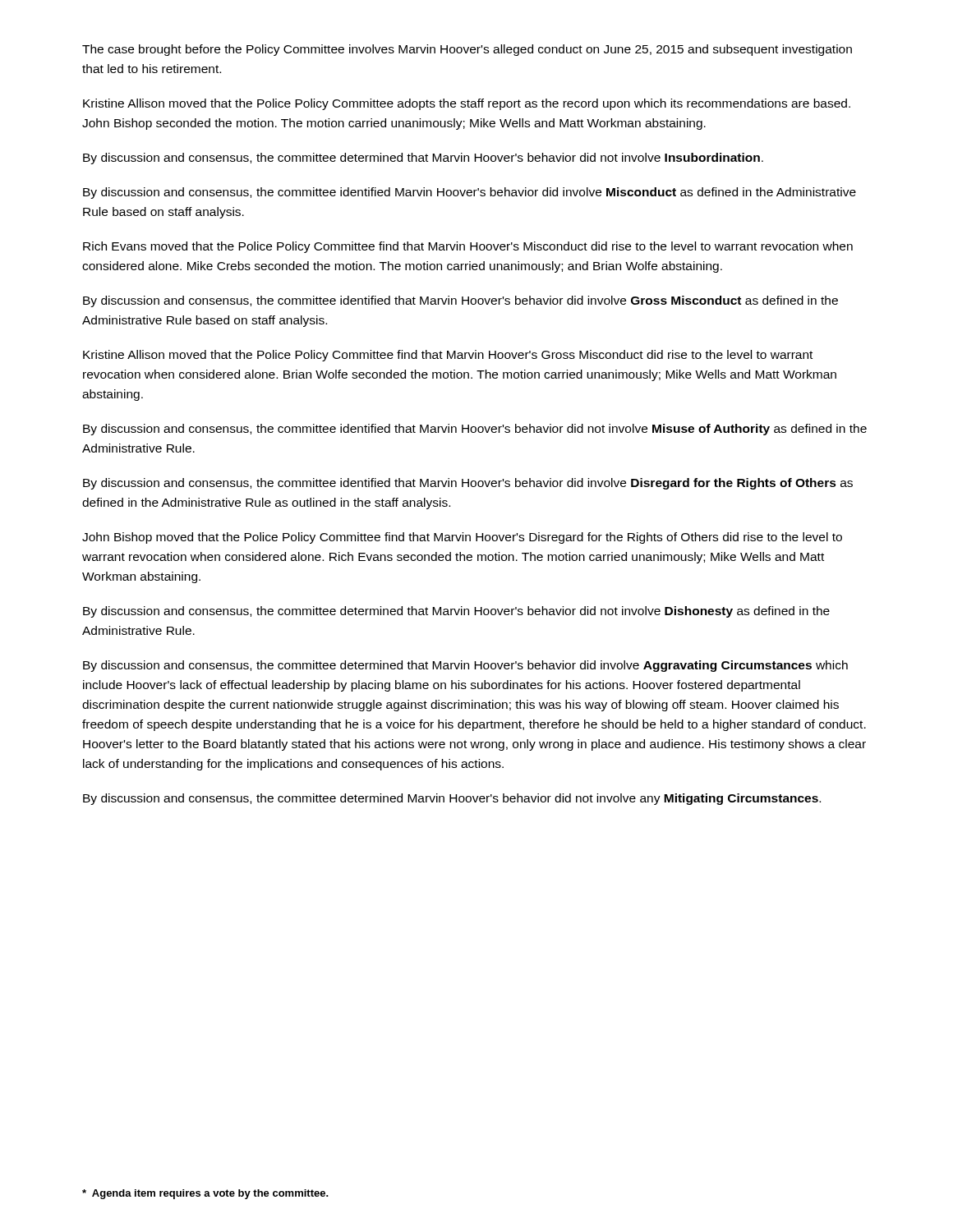
Task: Navigate to the block starting "John Bishop moved that"
Action: [462, 557]
